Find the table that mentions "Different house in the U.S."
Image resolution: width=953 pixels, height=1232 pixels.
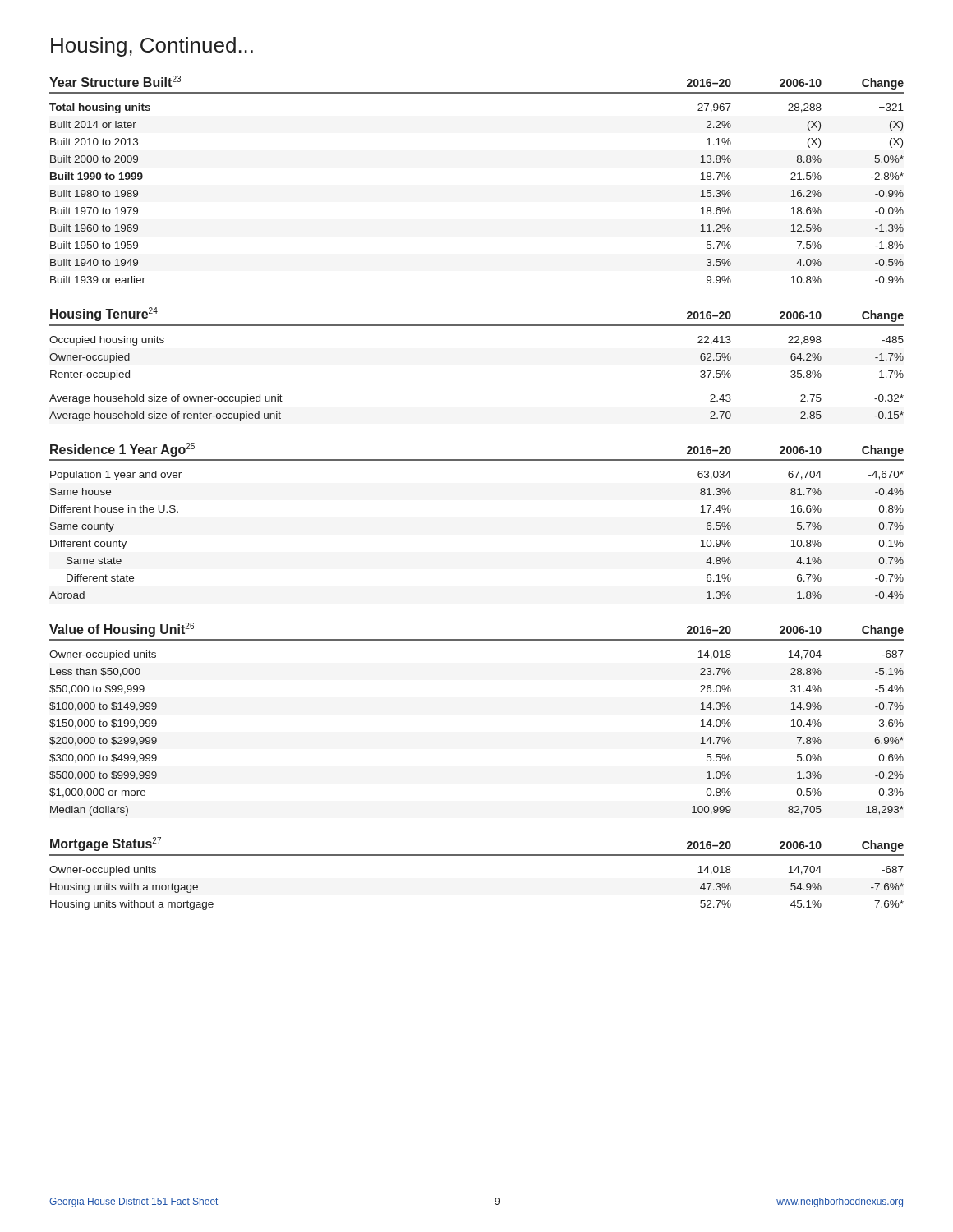coord(476,523)
